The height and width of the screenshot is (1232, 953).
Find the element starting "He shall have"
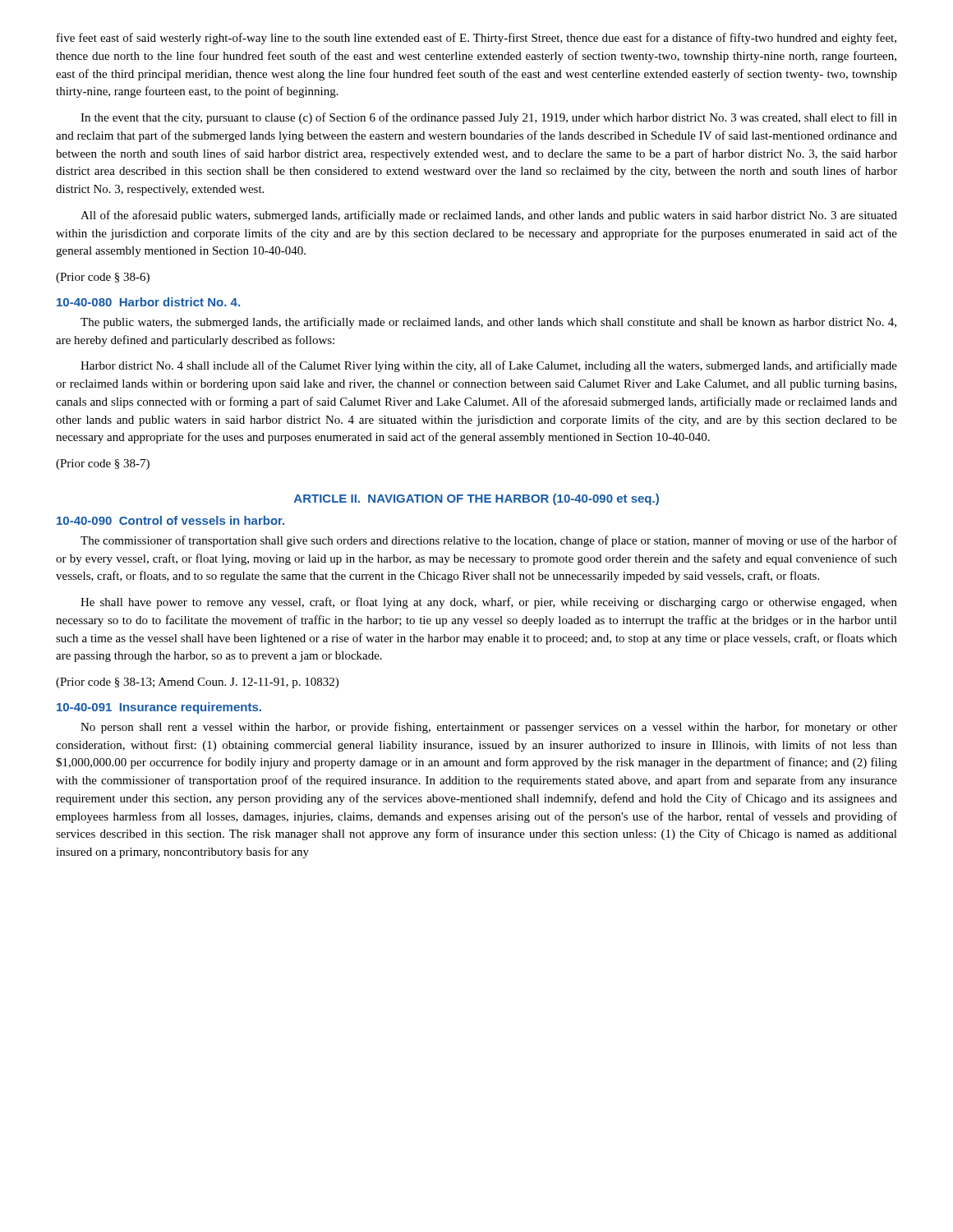(476, 629)
